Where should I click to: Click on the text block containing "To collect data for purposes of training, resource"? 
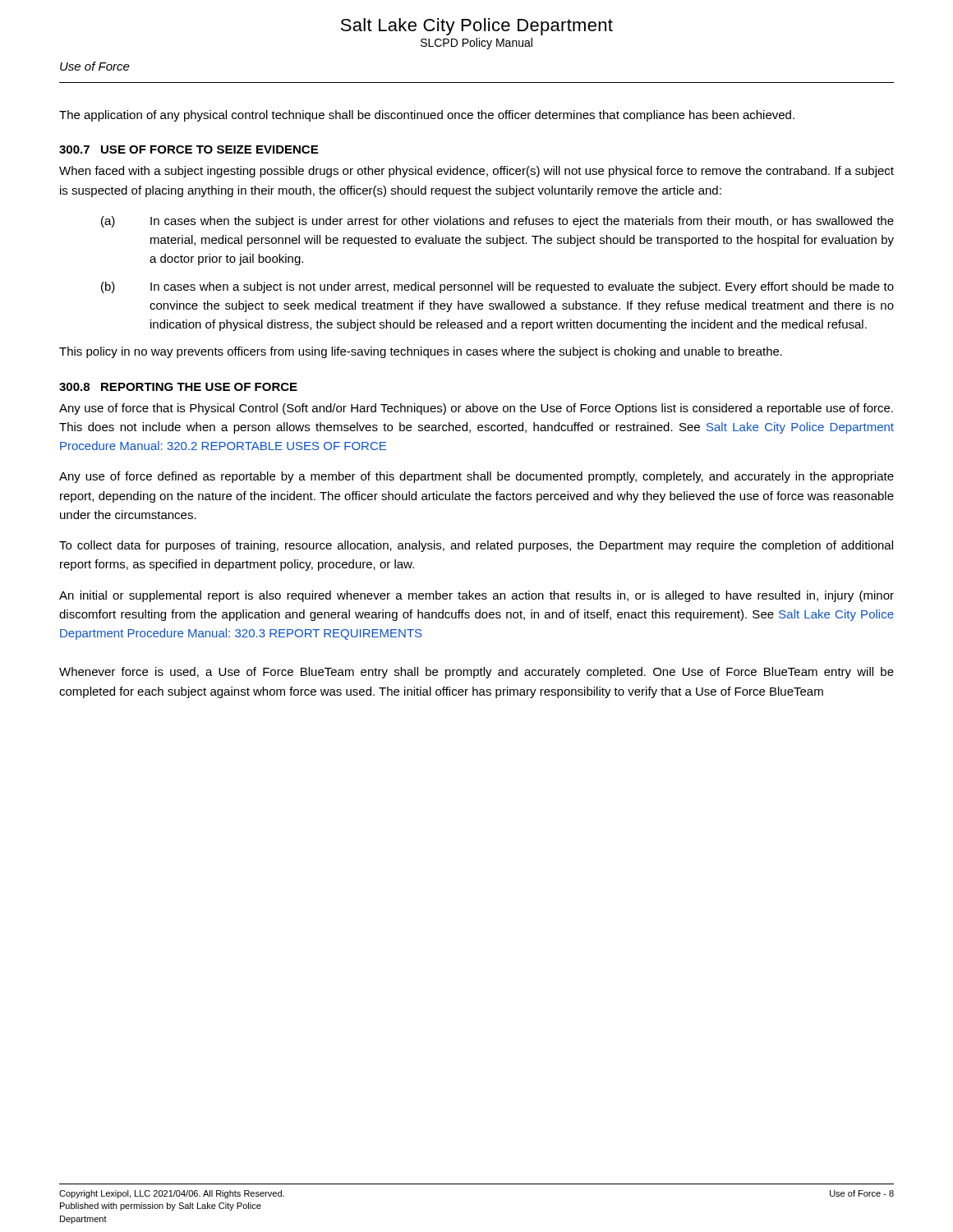[476, 555]
